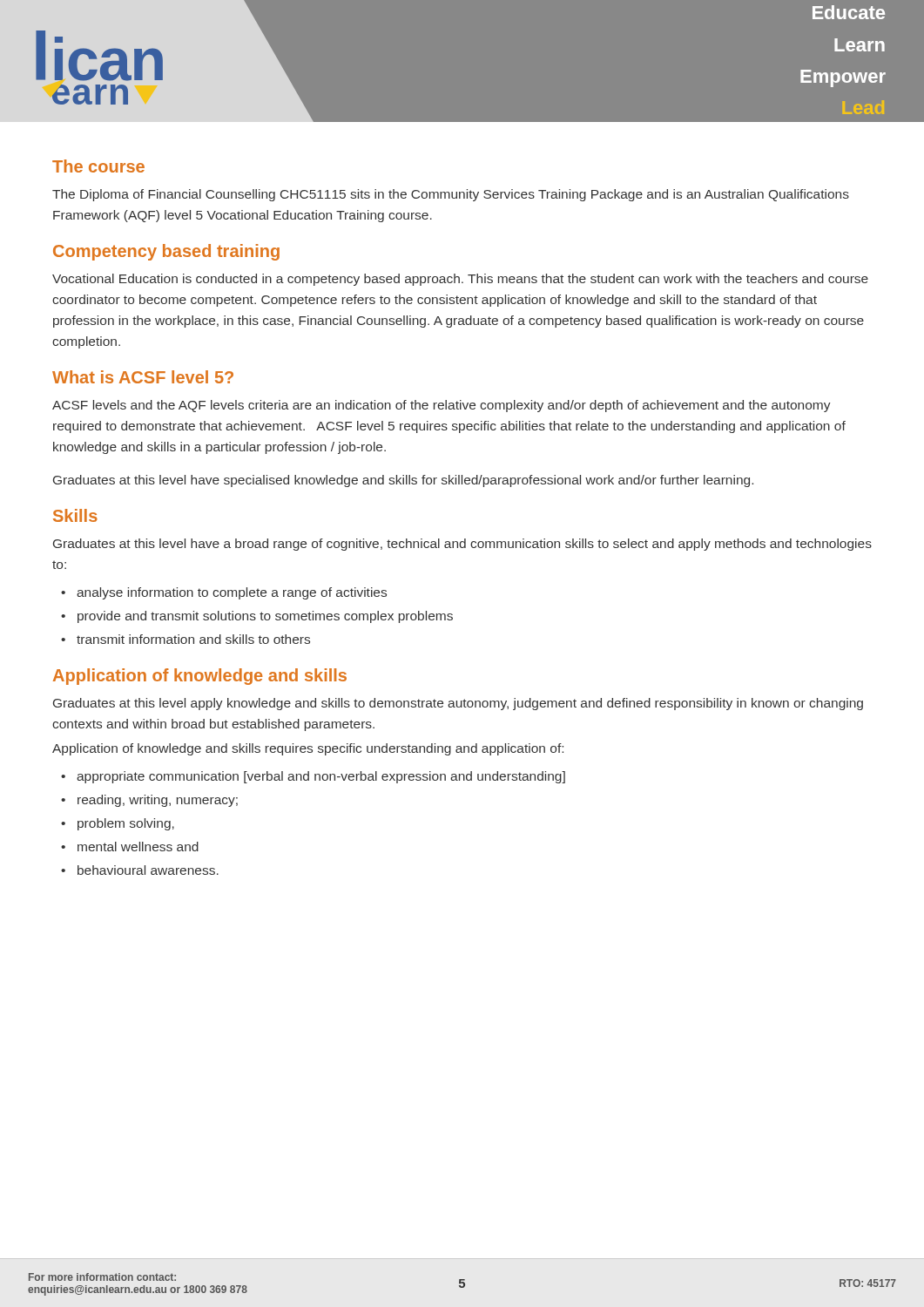Viewport: 924px width, 1307px height.
Task: Click on the text block containing "Vocational Education is conducted in a competency based"
Action: (460, 310)
